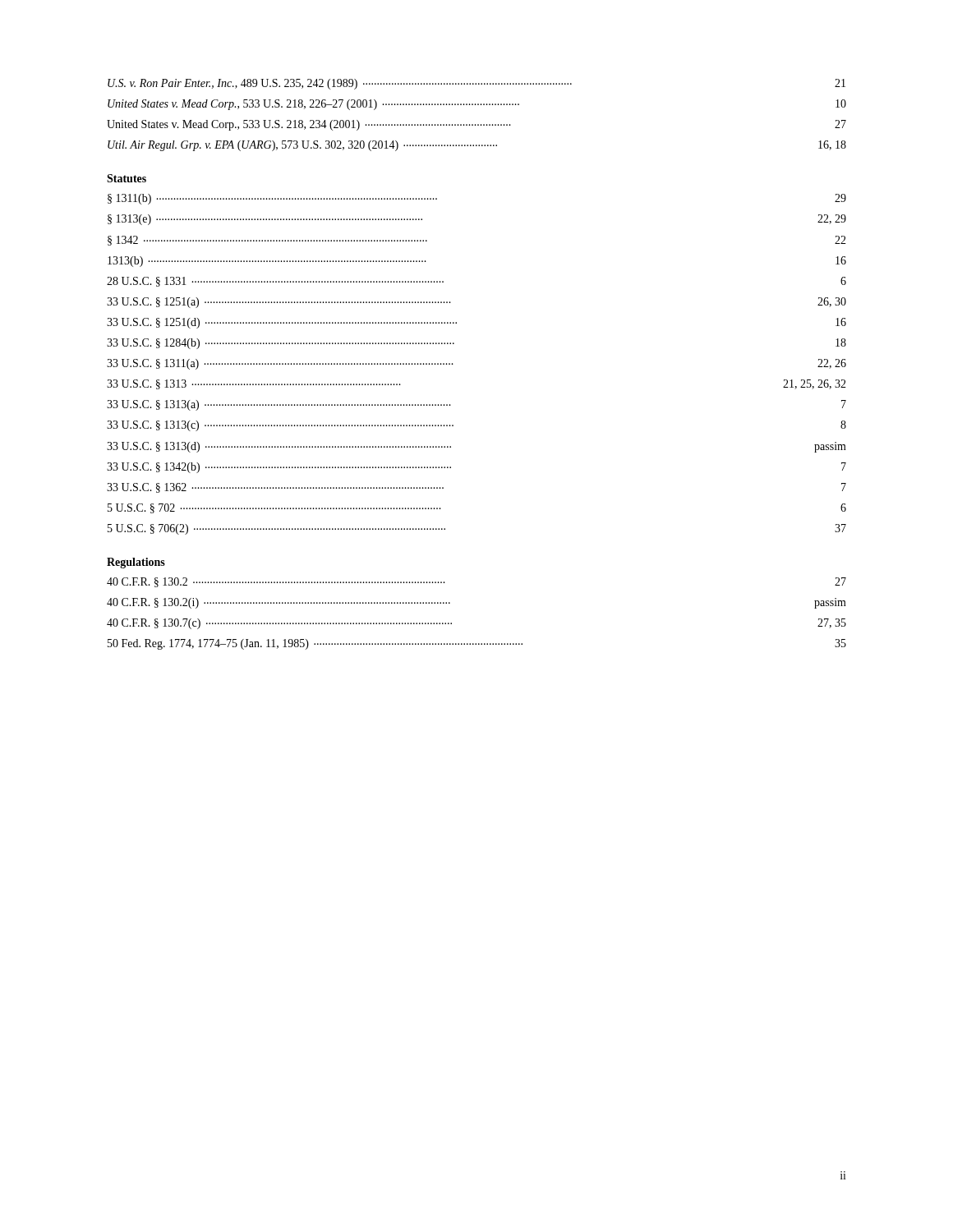Point to the block starting "5 U.S.C. § 706(2)"
The width and height of the screenshot is (953, 1232).
coord(182,529)
